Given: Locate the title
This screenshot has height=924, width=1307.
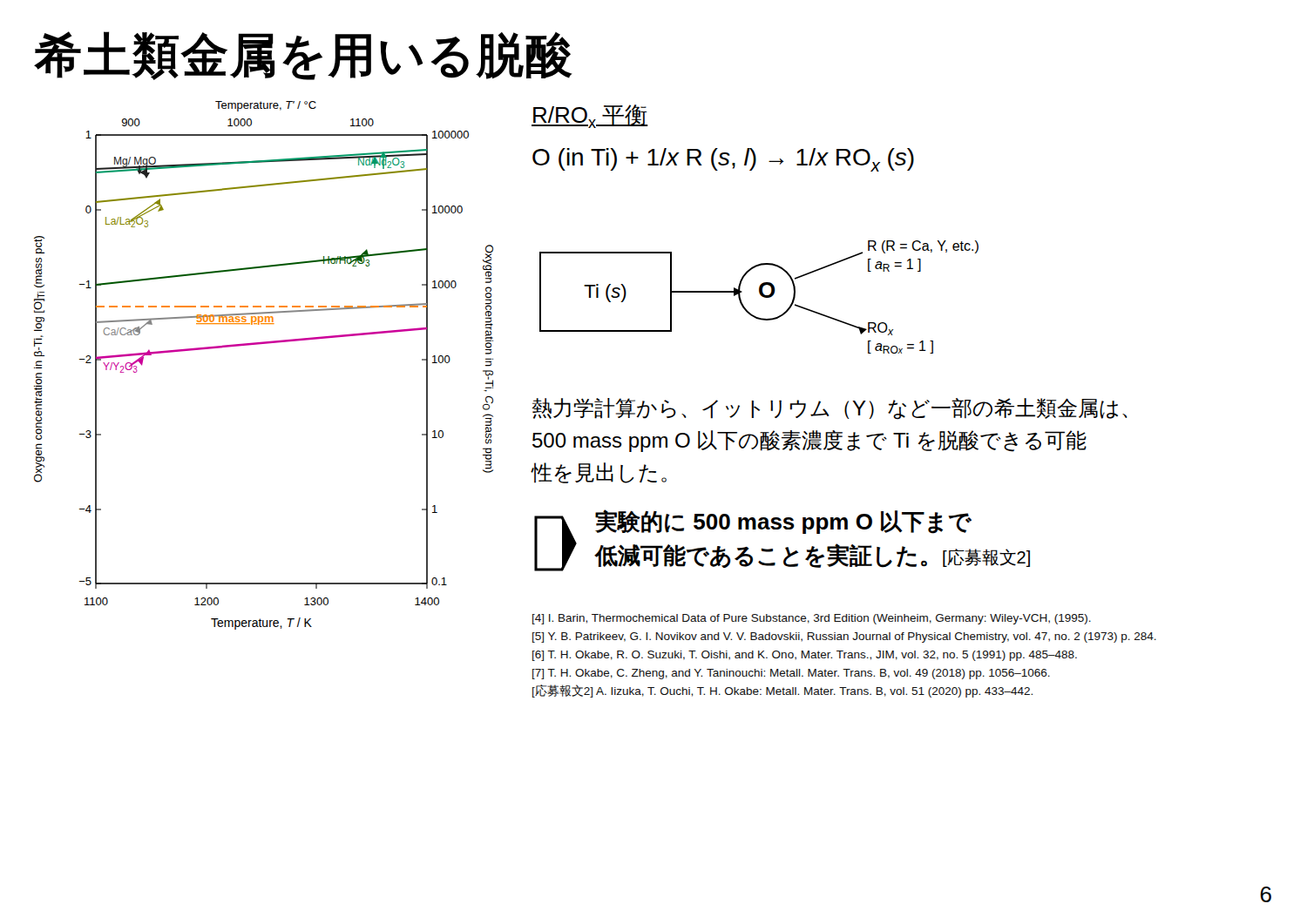Looking at the screenshot, I should coord(305,55).
